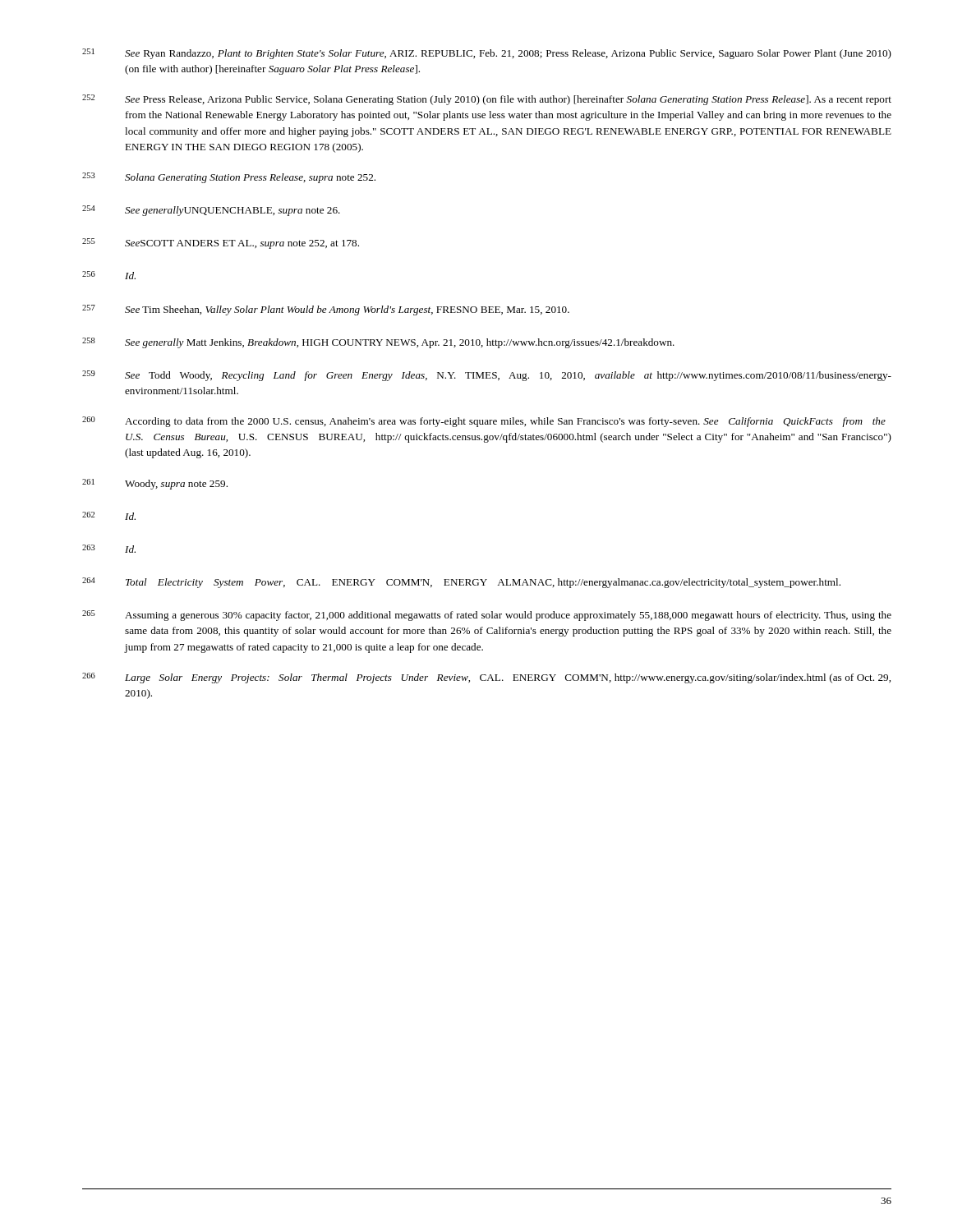
Task: Navigate to the region starting "252 See Press Release, Arizona Public Service, Solana"
Action: [487, 123]
